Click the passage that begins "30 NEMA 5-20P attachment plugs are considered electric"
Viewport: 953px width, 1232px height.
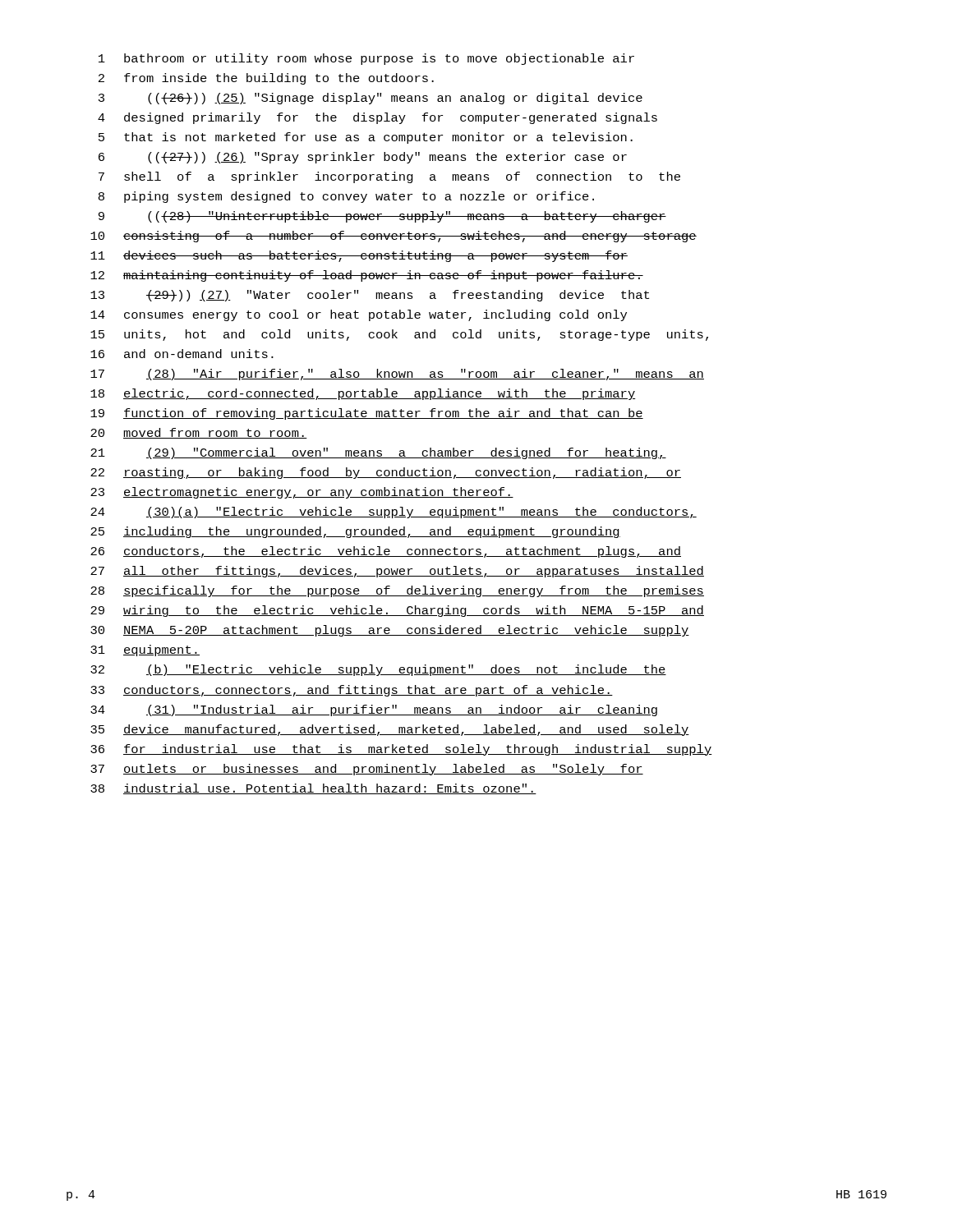(x=476, y=631)
